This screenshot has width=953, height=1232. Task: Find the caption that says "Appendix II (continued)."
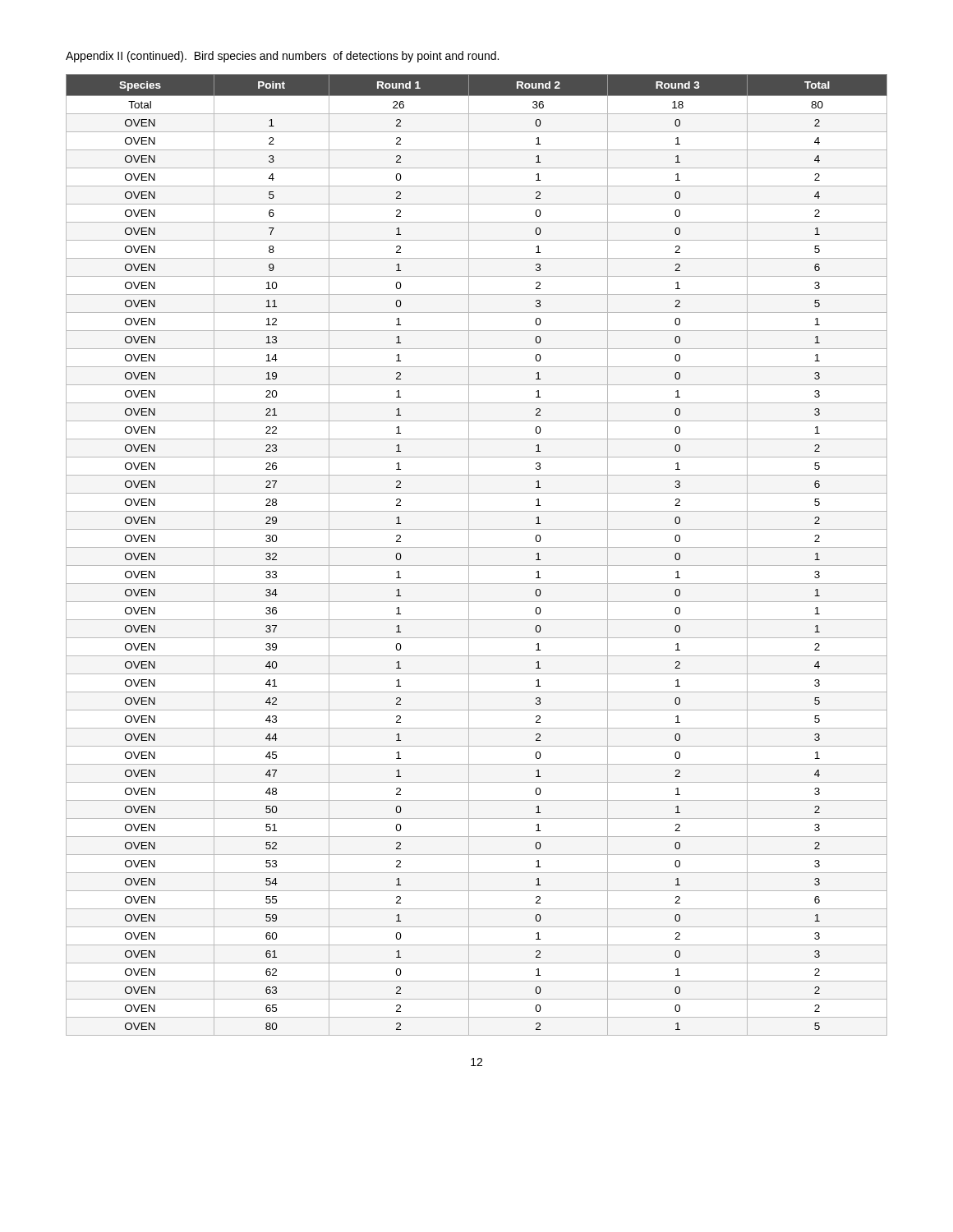[283, 56]
